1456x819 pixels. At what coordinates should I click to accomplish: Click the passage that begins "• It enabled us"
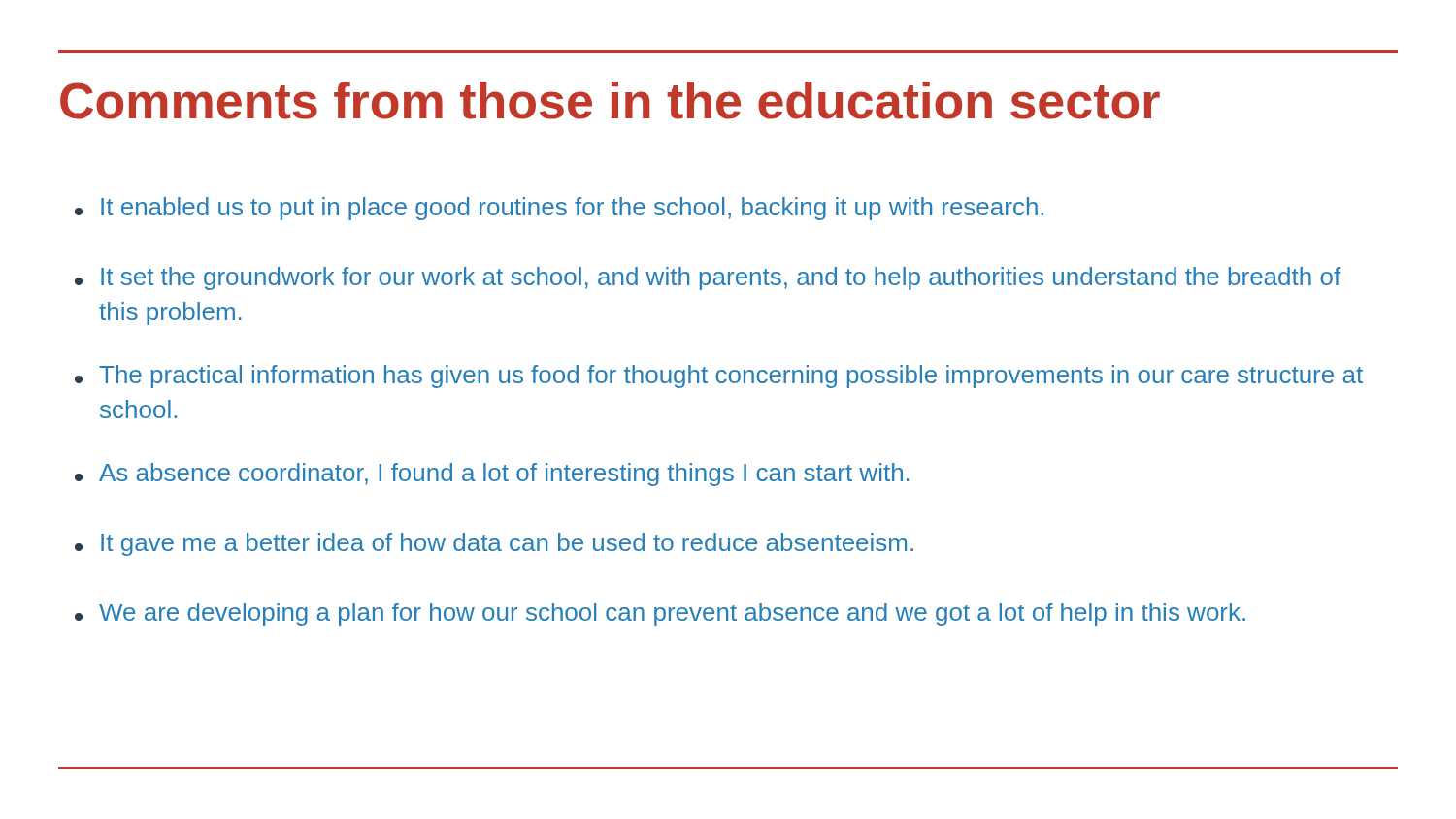coord(718,211)
